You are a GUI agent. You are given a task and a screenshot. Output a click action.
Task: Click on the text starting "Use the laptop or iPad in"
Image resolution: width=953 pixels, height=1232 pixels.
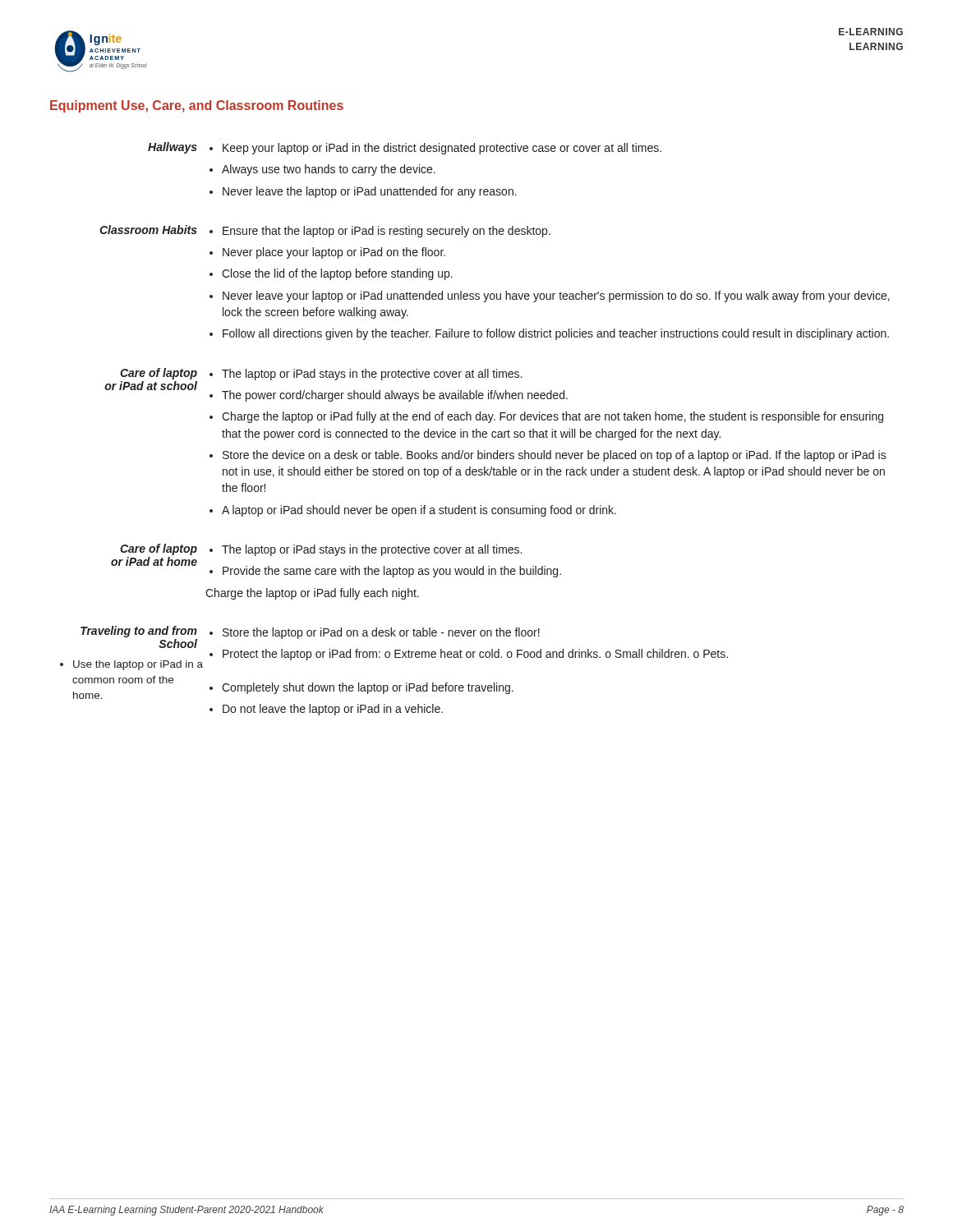(x=138, y=680)
